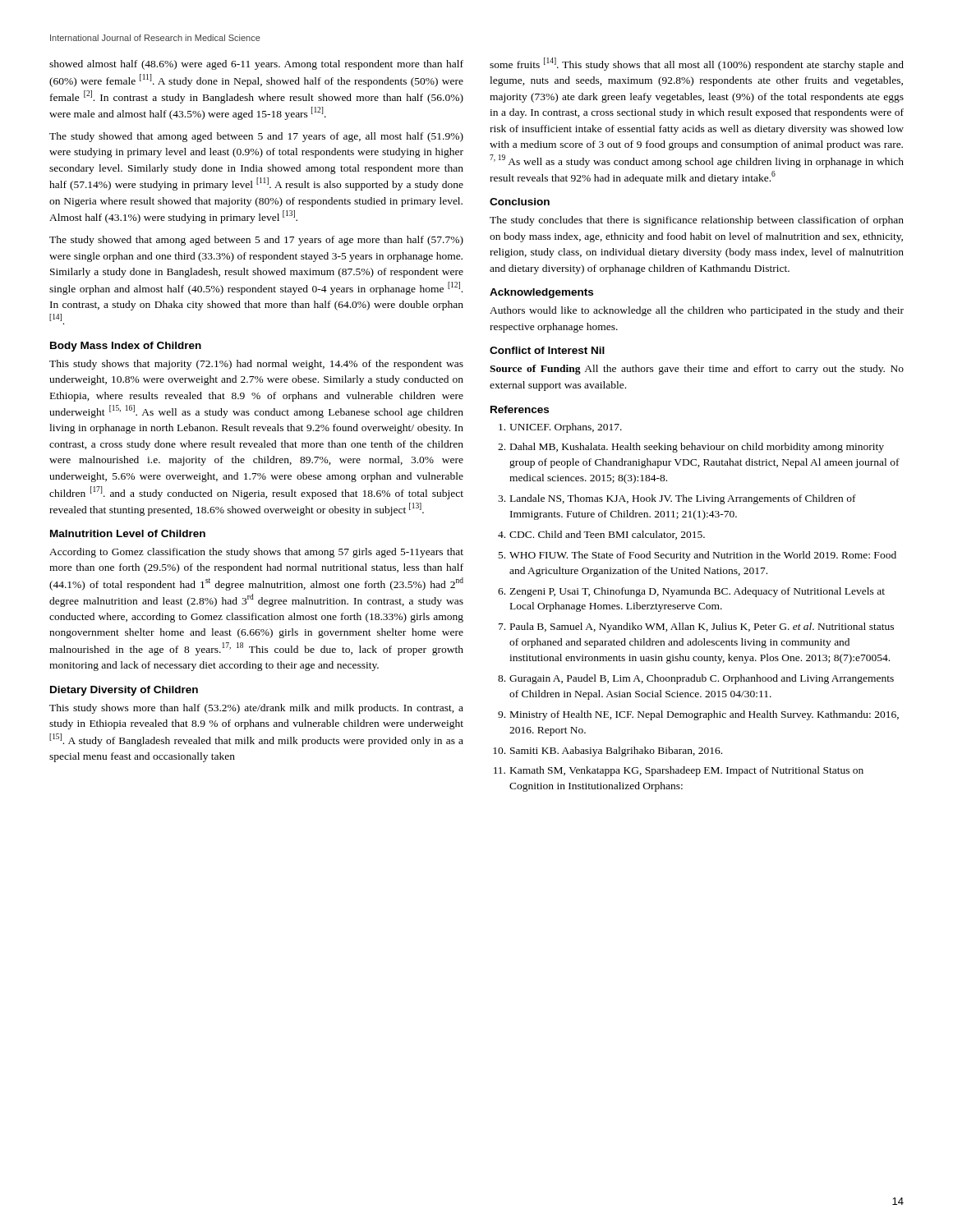Locate the passage starting "UNICEF. Orphans, 2017."

pyautogui.click(x=560, y=428)
